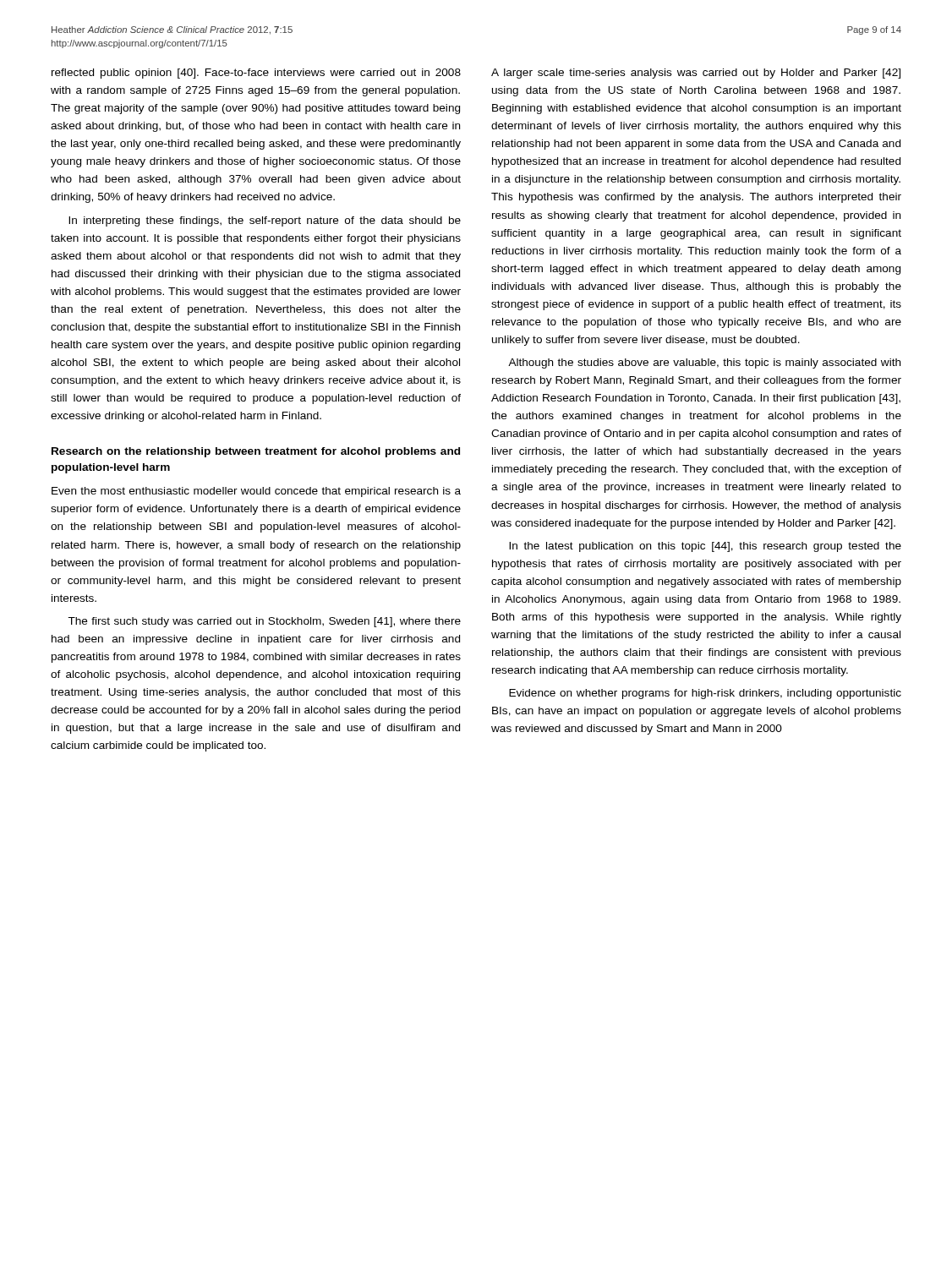This screenshot has width=952, height=1268.
Task: Click on the text block that says "In interpreting these findings,"
Action: click(x=256, y=318)
